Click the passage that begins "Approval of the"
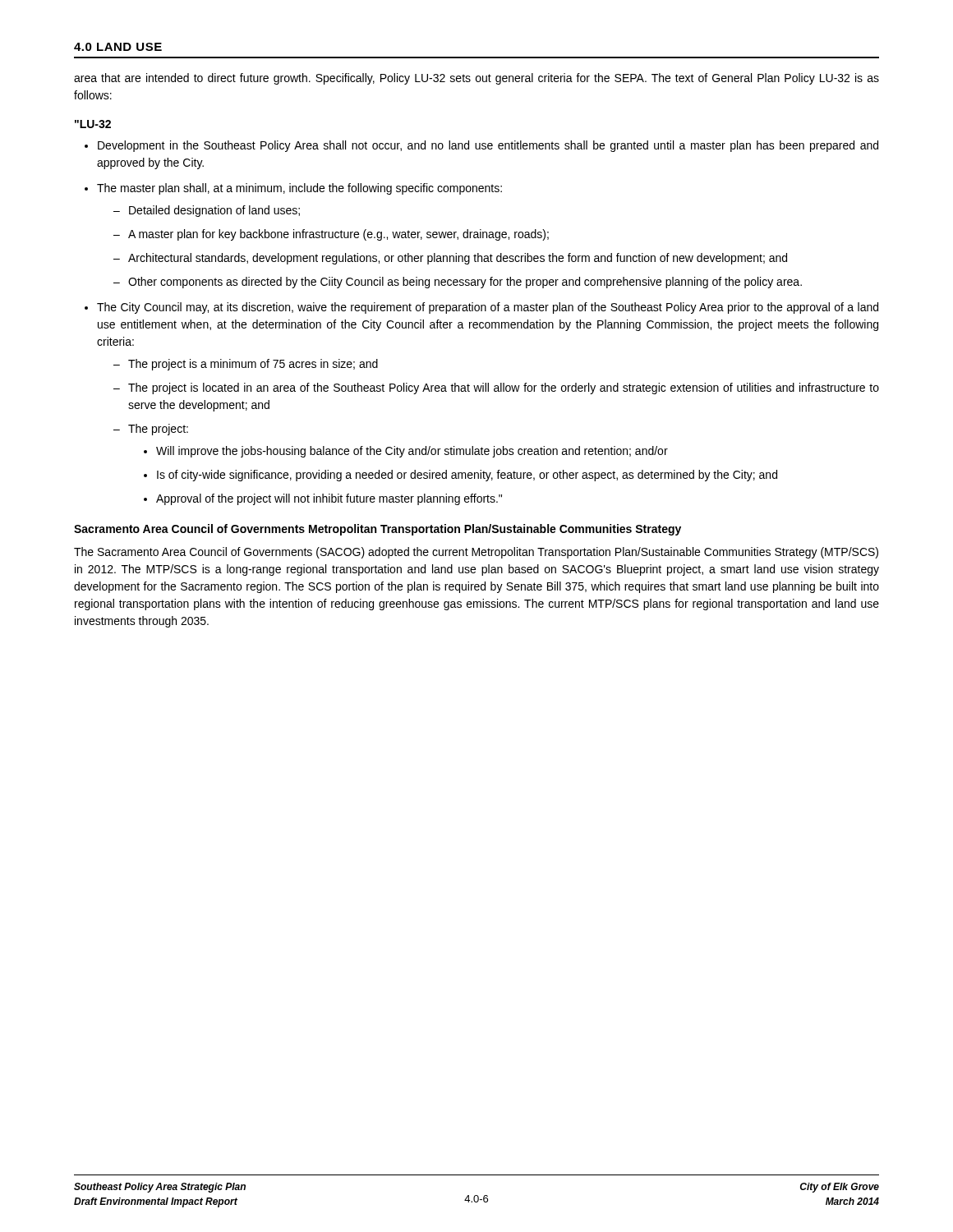 coord(329,499)
